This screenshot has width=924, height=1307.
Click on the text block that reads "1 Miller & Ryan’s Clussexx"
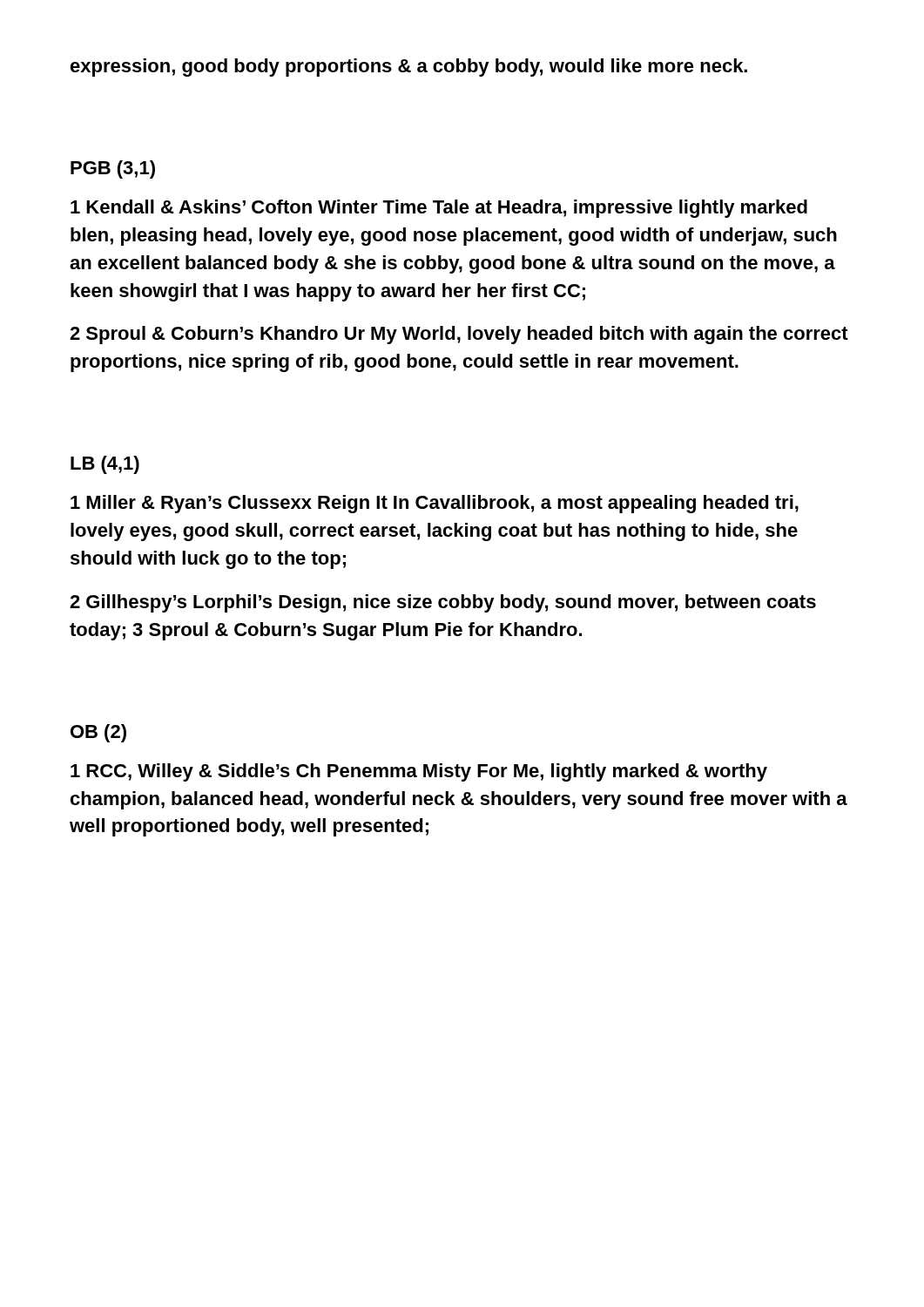tap(435, 530)
